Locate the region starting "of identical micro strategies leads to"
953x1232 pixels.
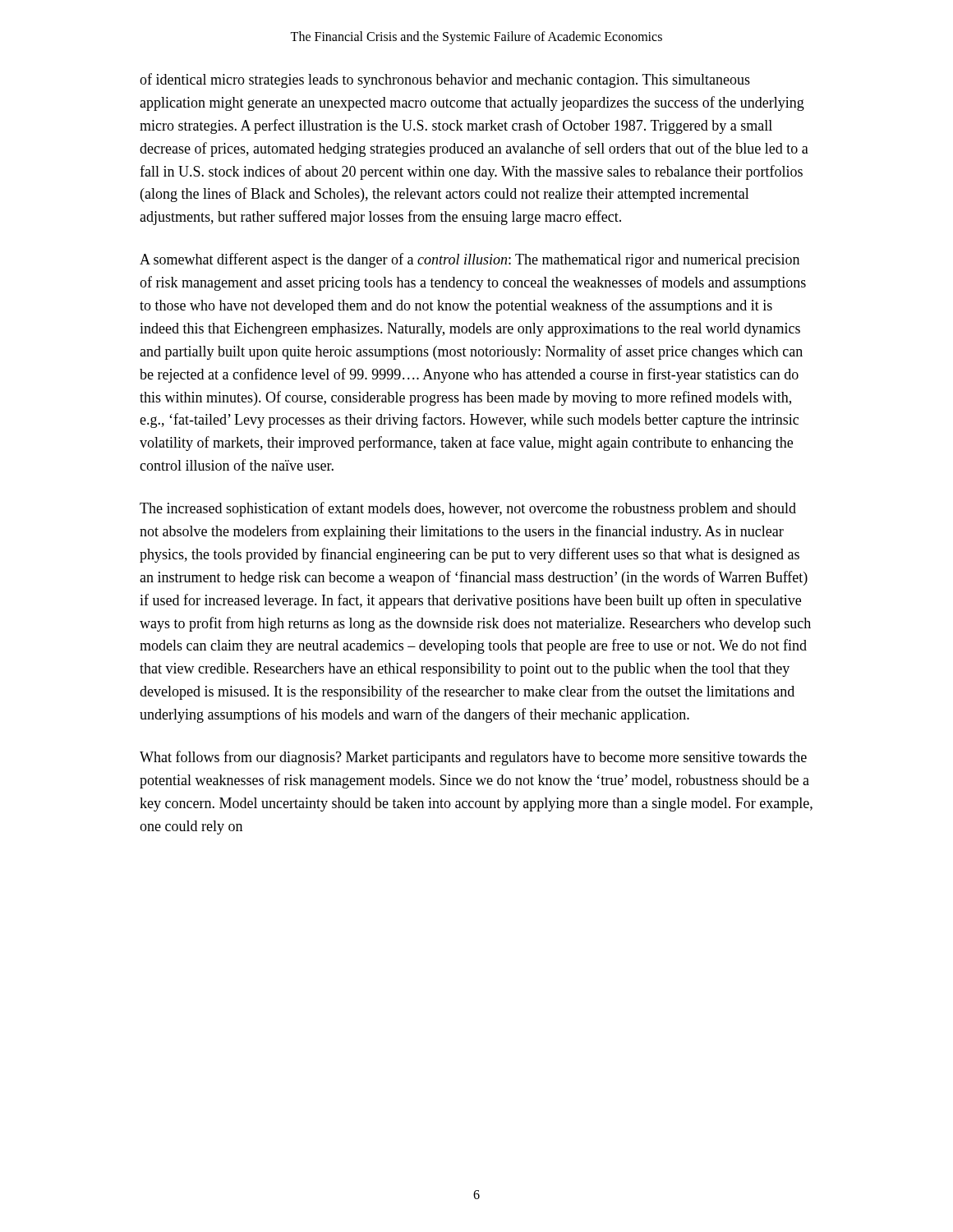(474, 148)
